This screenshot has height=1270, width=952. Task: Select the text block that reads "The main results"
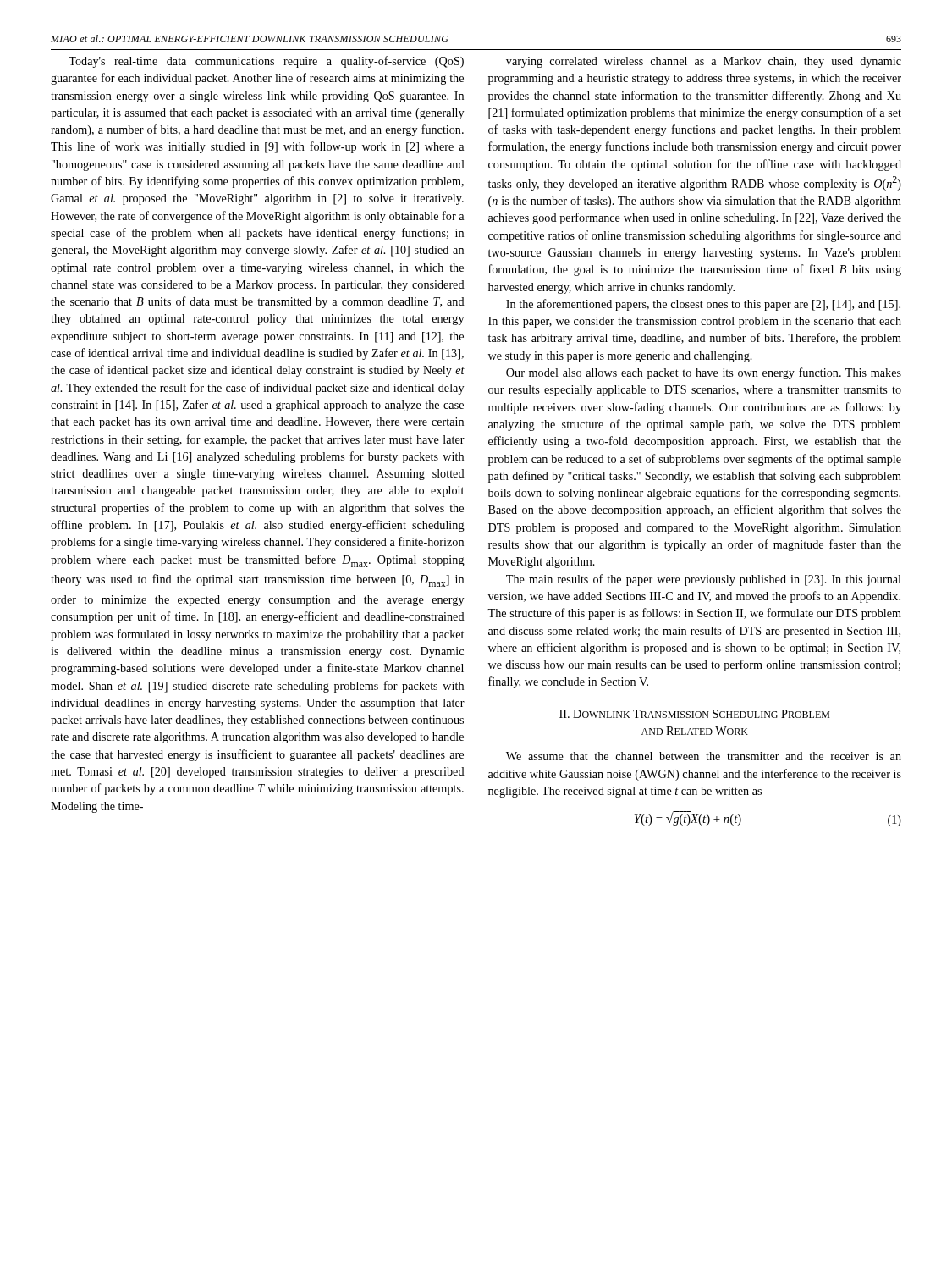695,630
